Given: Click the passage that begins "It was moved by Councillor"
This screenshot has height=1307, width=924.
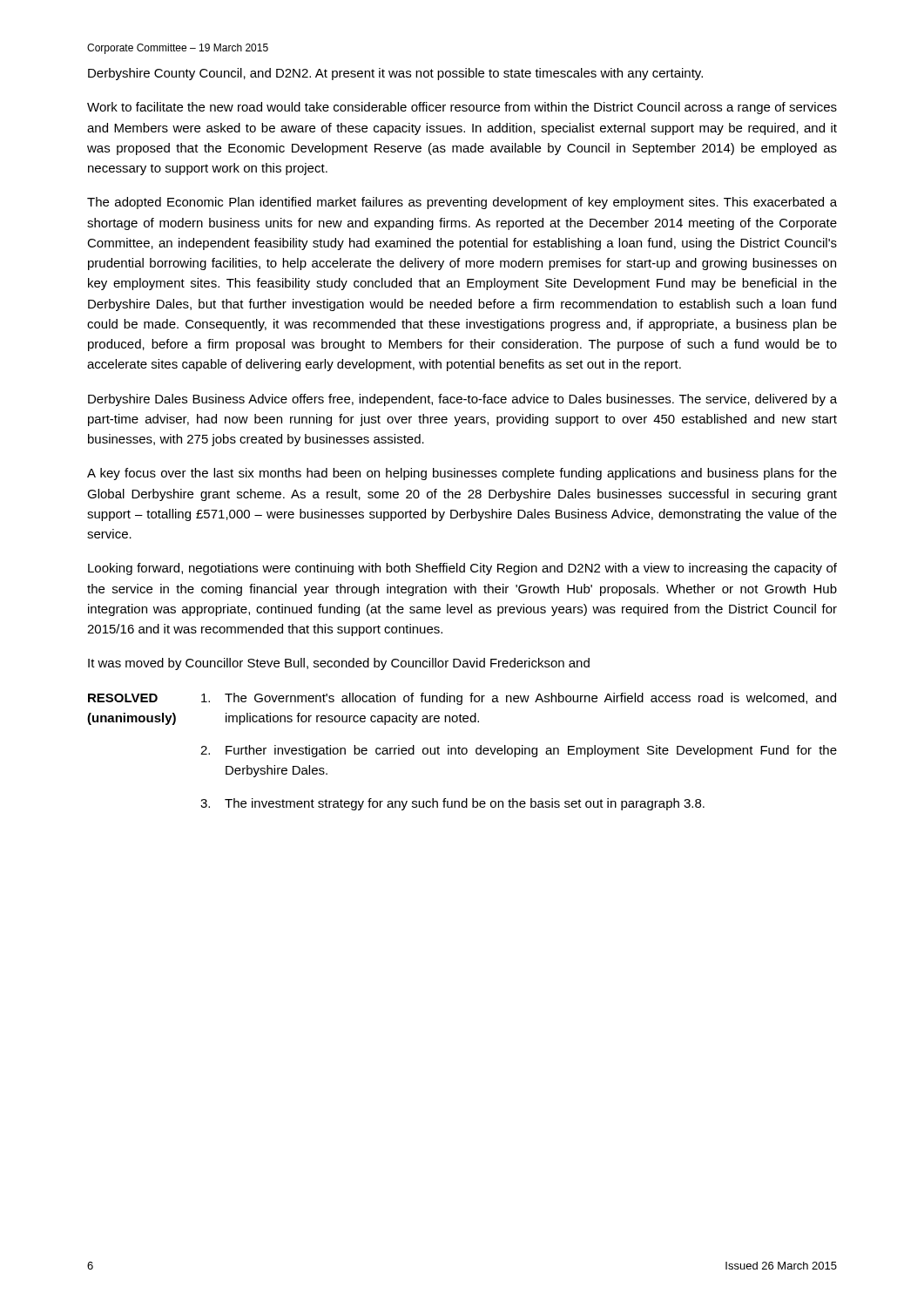Looking at the screenshot, I should pos(339,663).
